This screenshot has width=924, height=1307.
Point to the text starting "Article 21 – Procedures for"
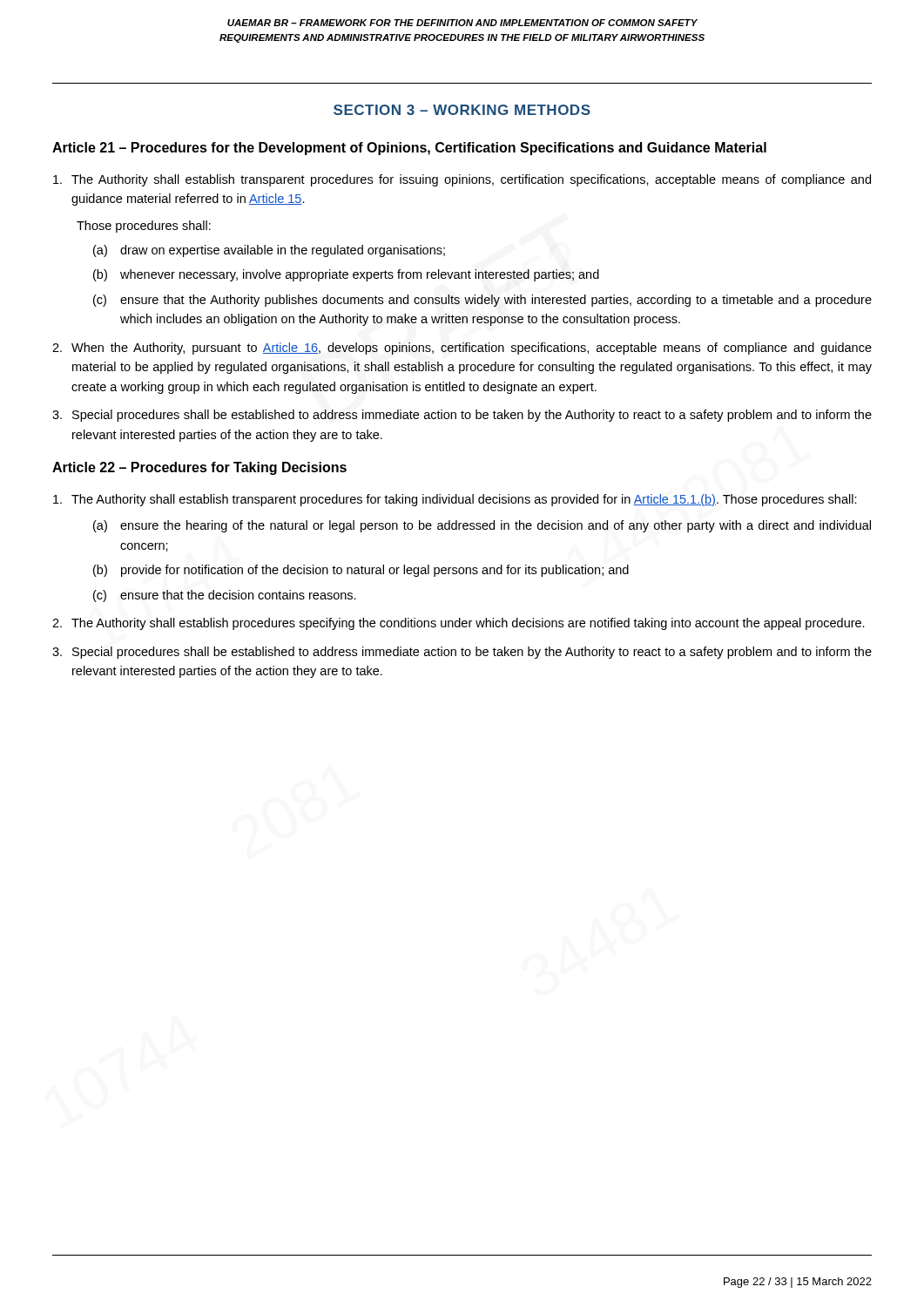point(410,148)
